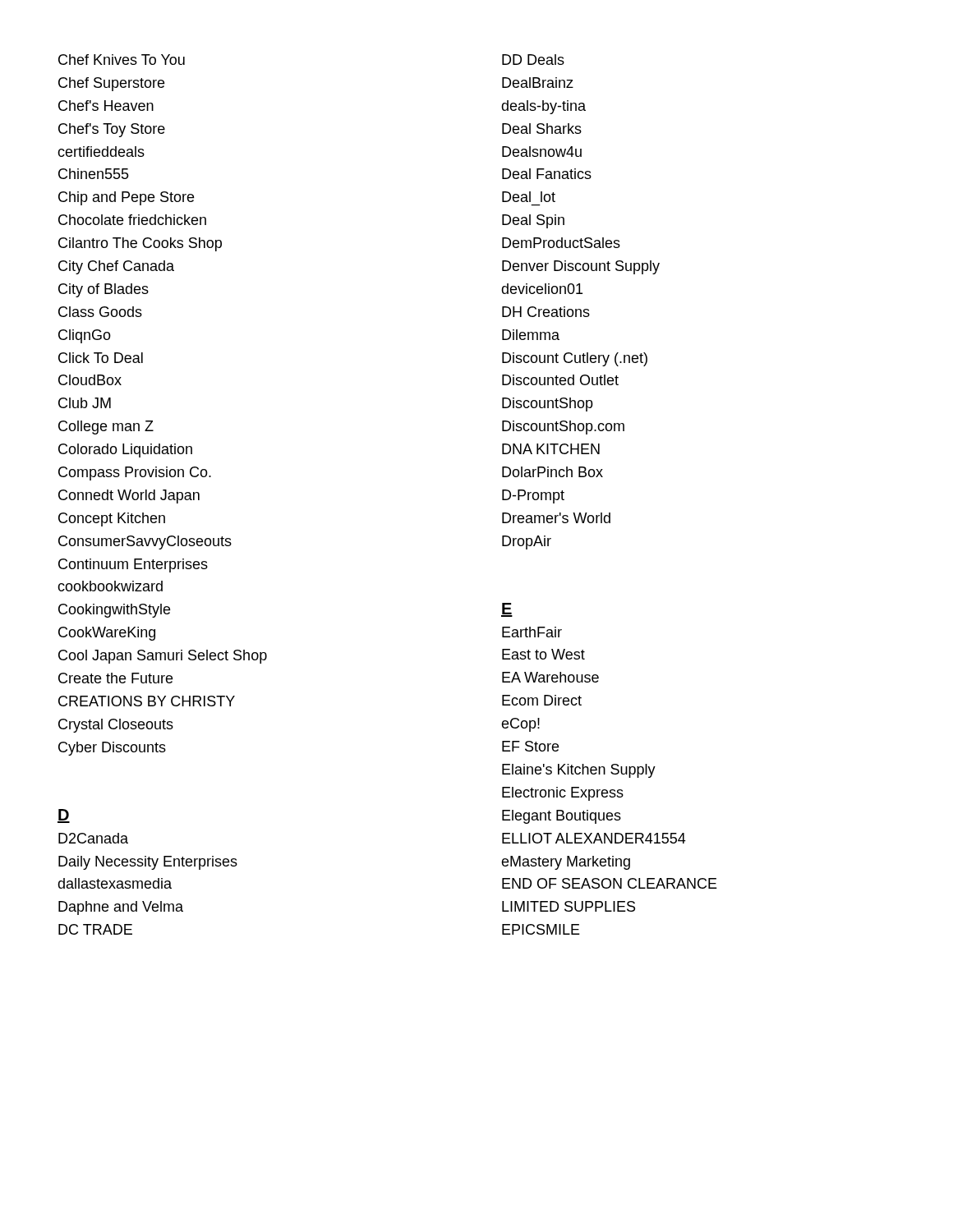Click on the block starting "Deal Sharks"
The image size is (953, 1232).
click(x=541, y=129)
